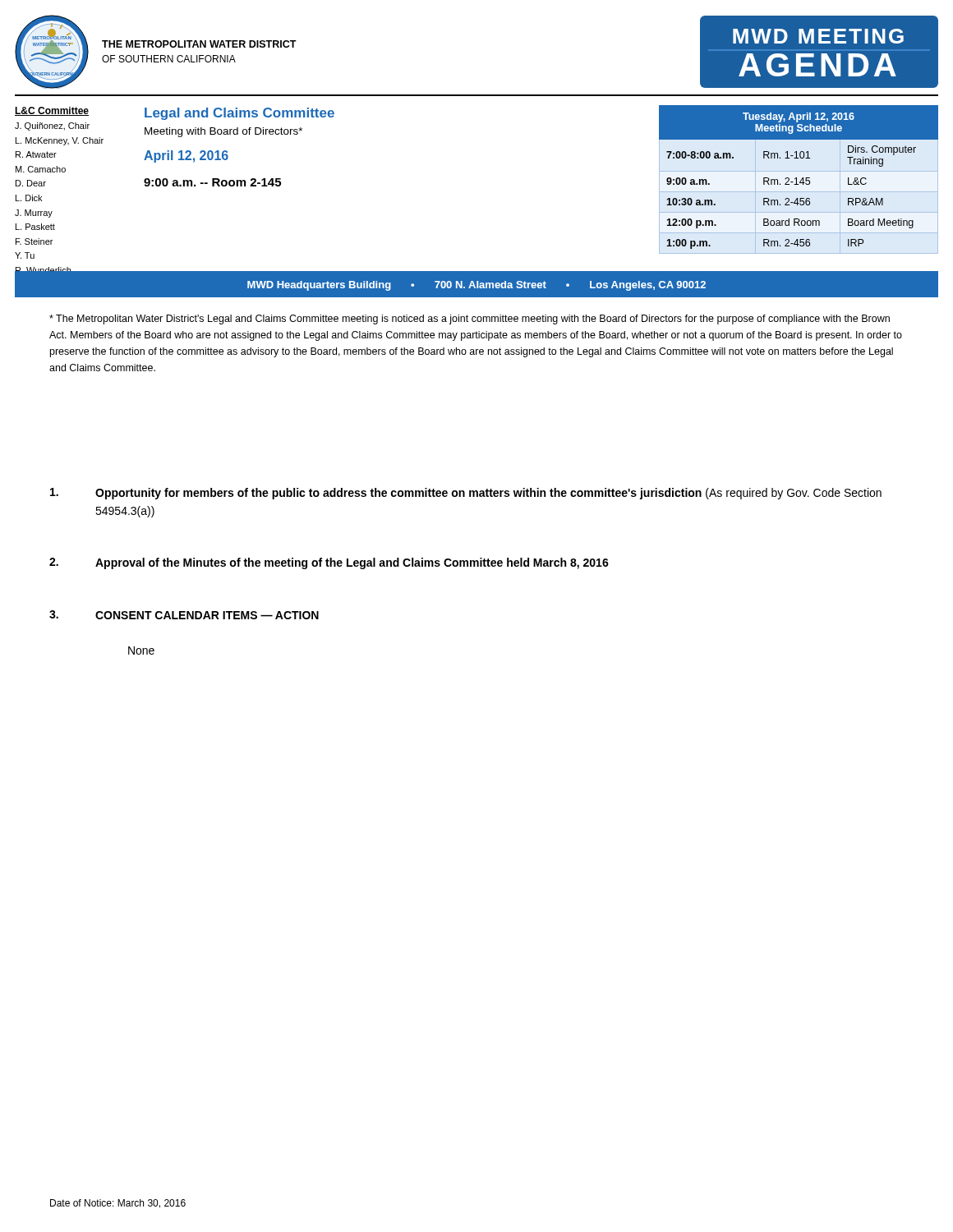Locate the text "Legal and Claims Committee"
Screen dimensions: 1232x953
pos(239,113)
